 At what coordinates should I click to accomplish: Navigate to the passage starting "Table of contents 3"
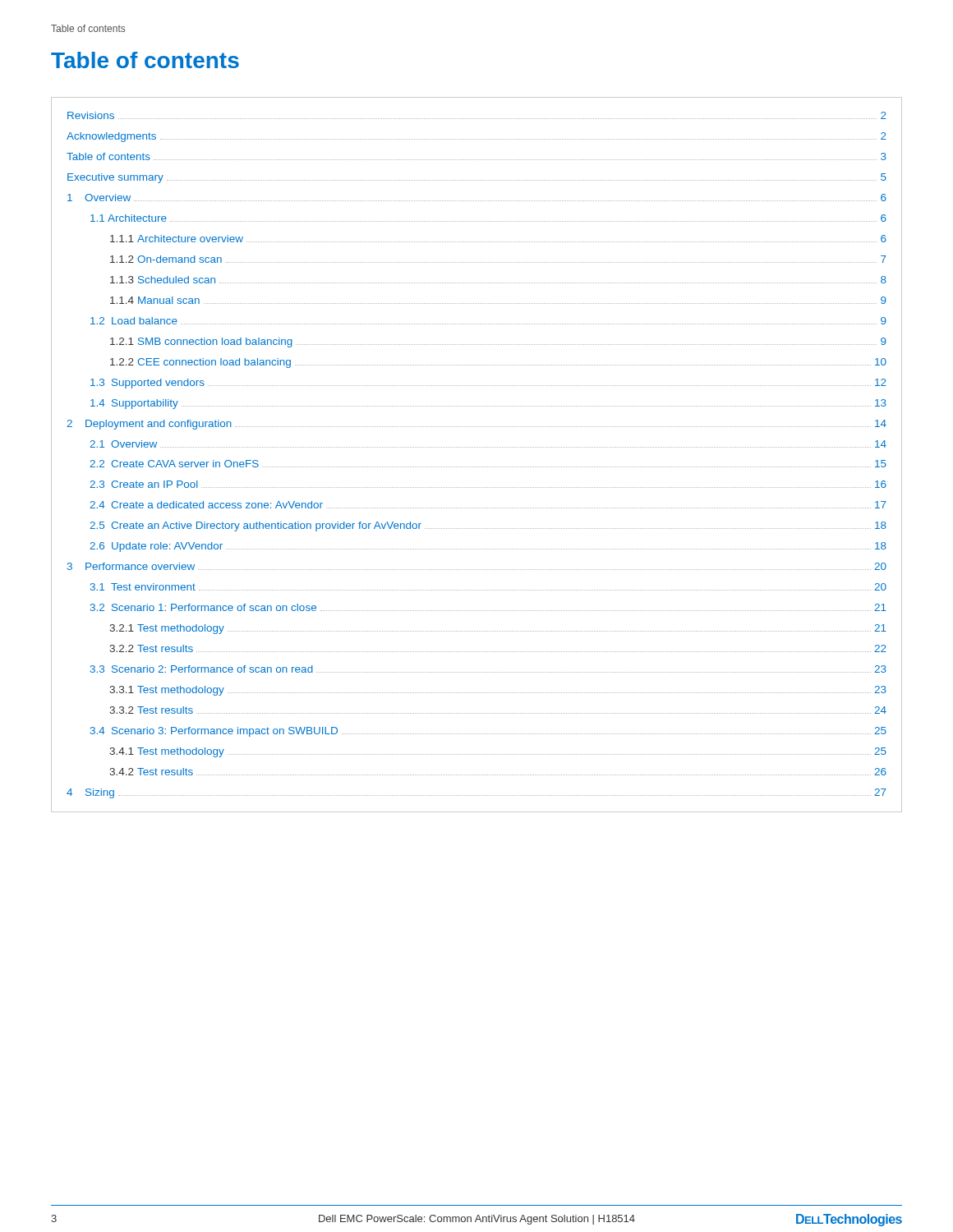pos(476,157)
